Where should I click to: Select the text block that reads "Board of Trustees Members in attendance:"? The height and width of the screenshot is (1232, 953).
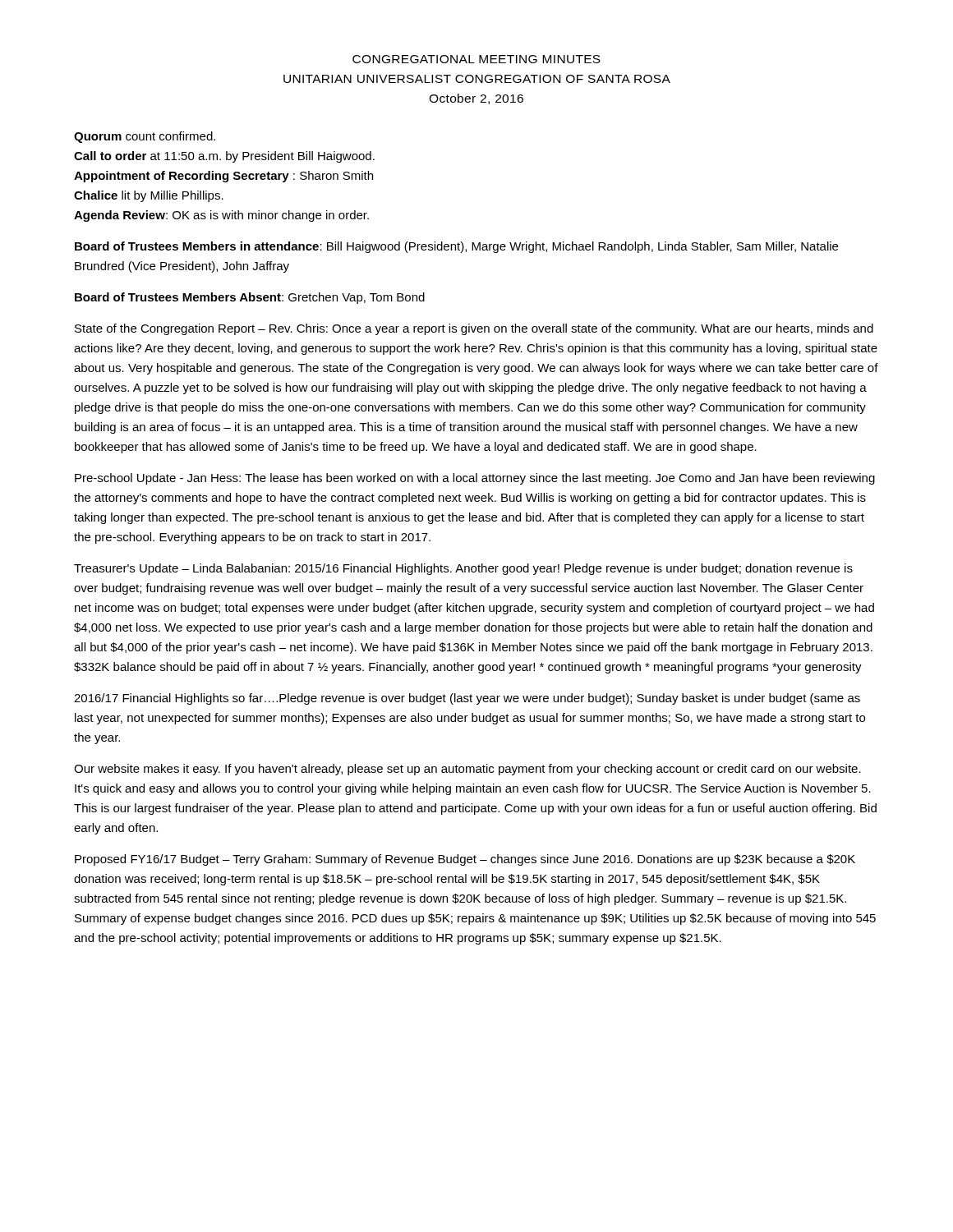pos(476,256)
